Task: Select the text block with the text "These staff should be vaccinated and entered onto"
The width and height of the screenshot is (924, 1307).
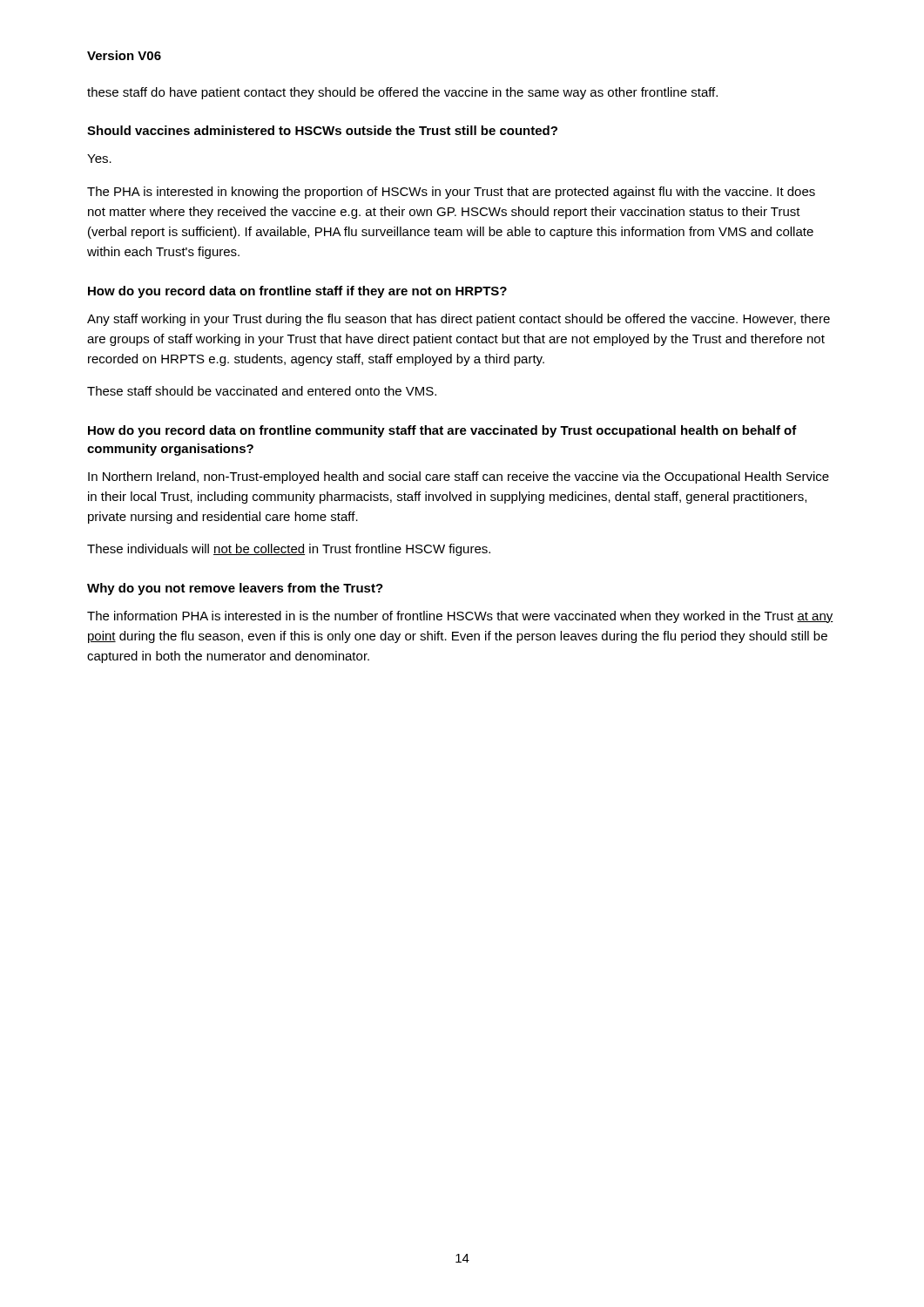Action: tap(262, 391)
